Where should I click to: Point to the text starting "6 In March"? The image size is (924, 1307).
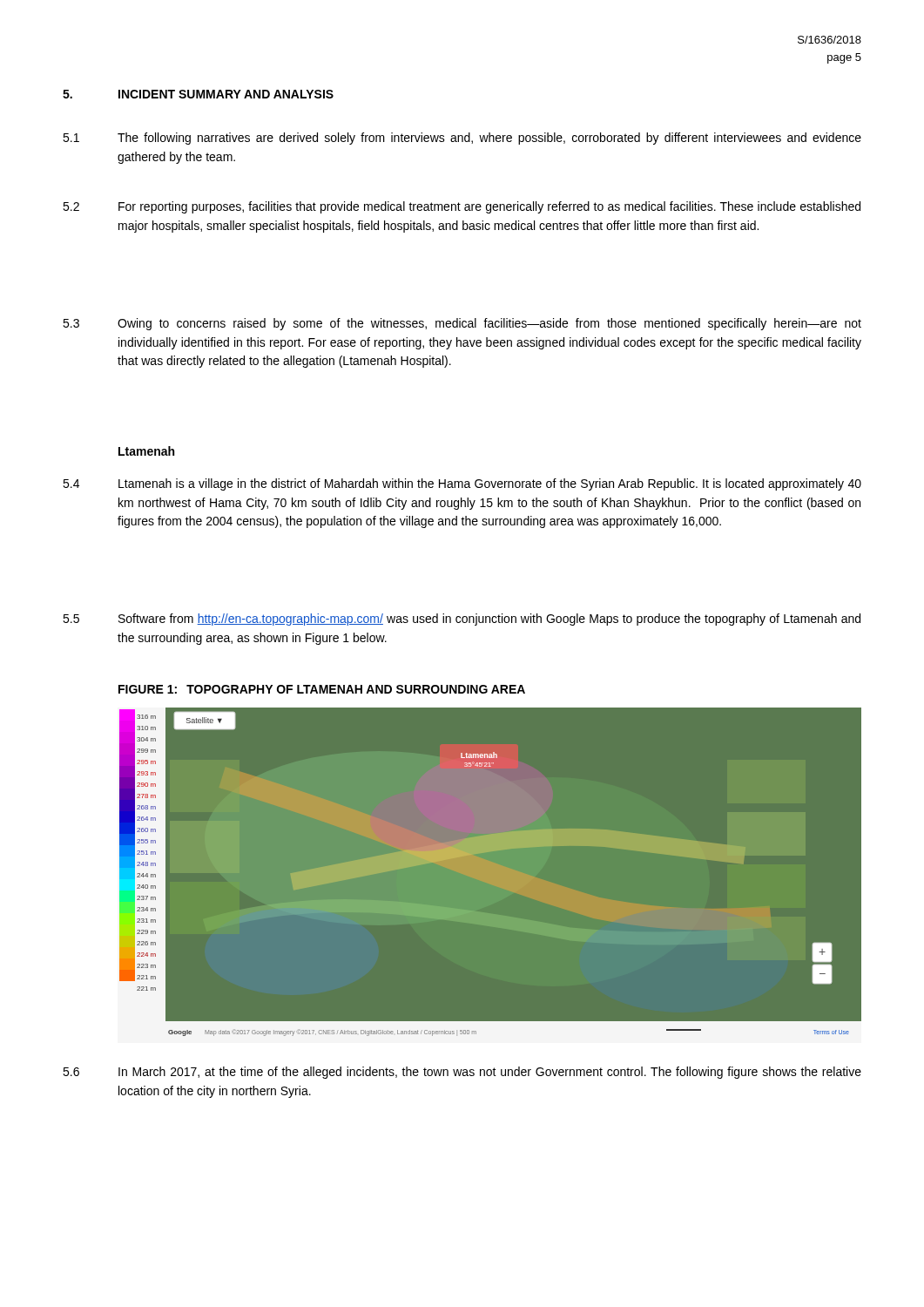point(462,1082)
